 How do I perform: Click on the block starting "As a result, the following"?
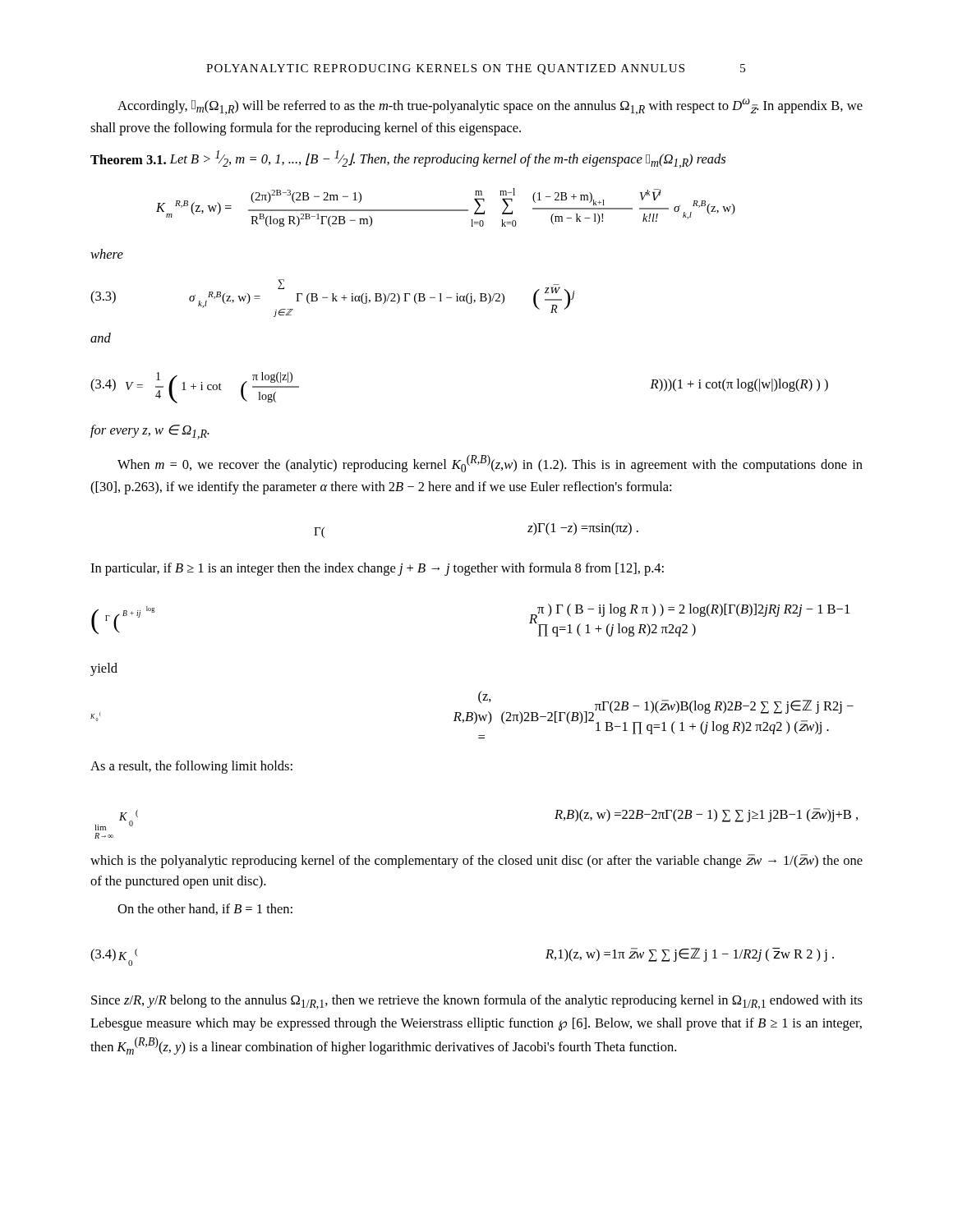[x=192, y=766]
